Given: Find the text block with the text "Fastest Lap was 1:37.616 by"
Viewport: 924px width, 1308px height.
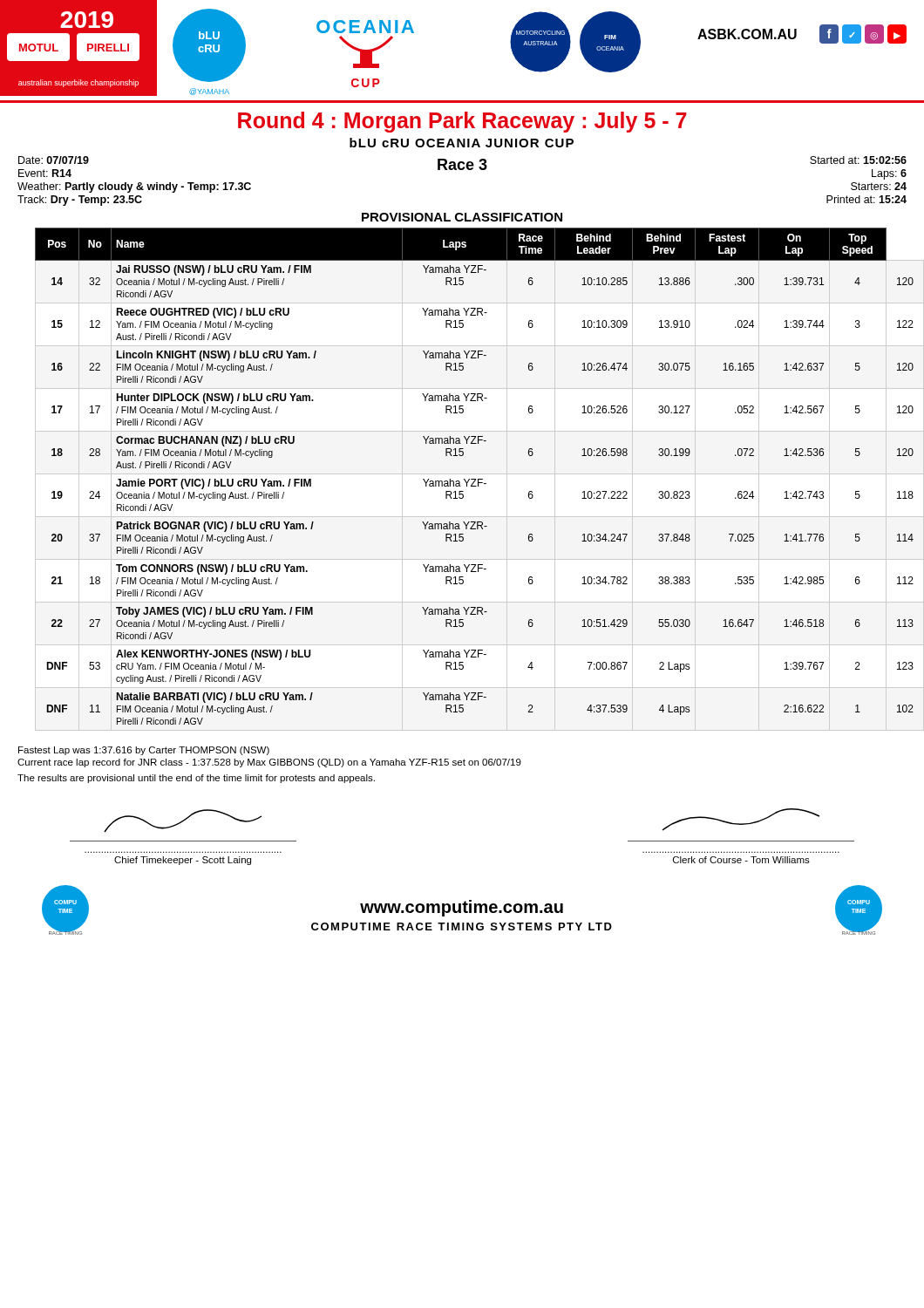Looking at the screenshot, I should [x=144, y=750].
